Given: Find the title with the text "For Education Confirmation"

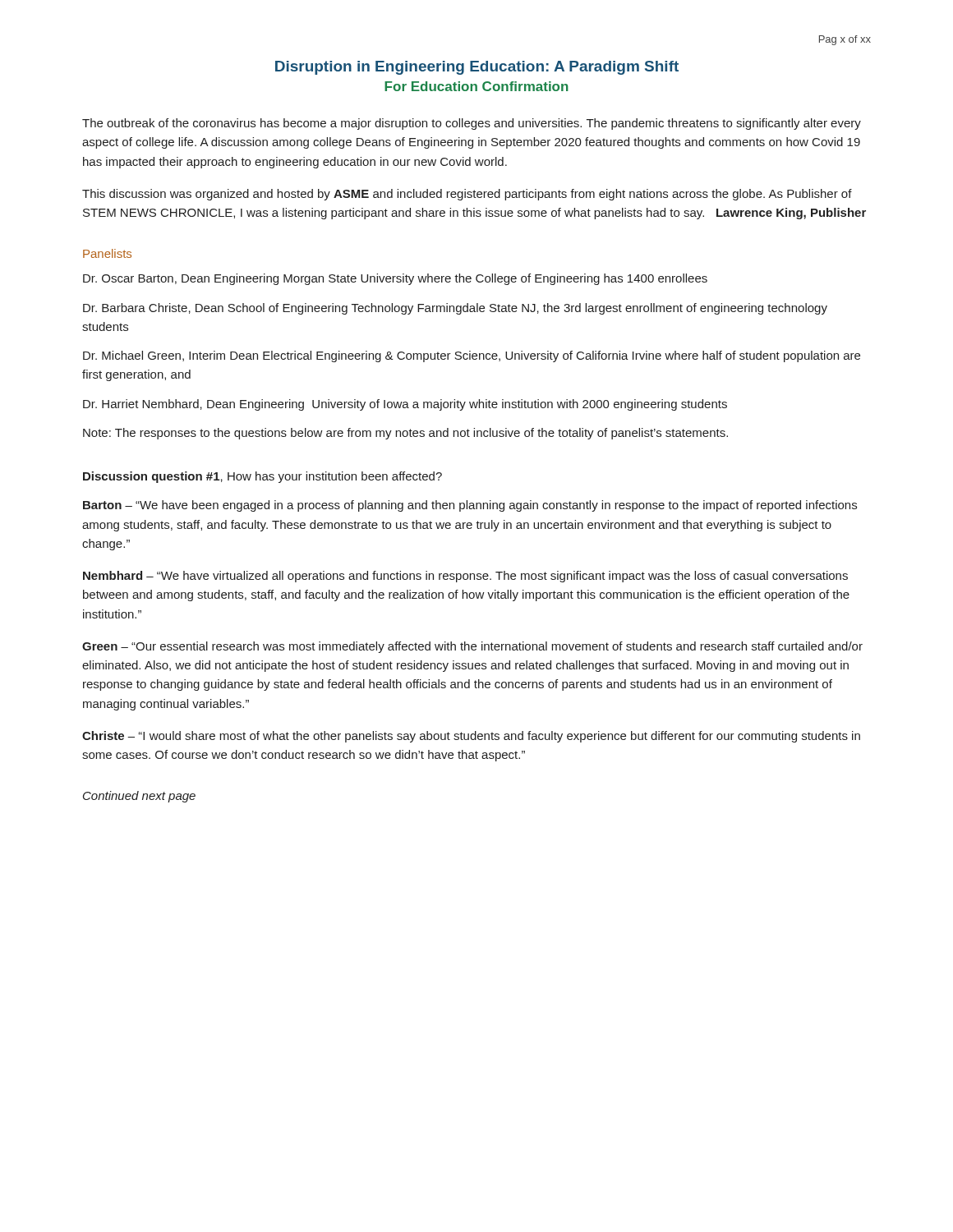Looking at the screenshot, I should click(476, 87).
